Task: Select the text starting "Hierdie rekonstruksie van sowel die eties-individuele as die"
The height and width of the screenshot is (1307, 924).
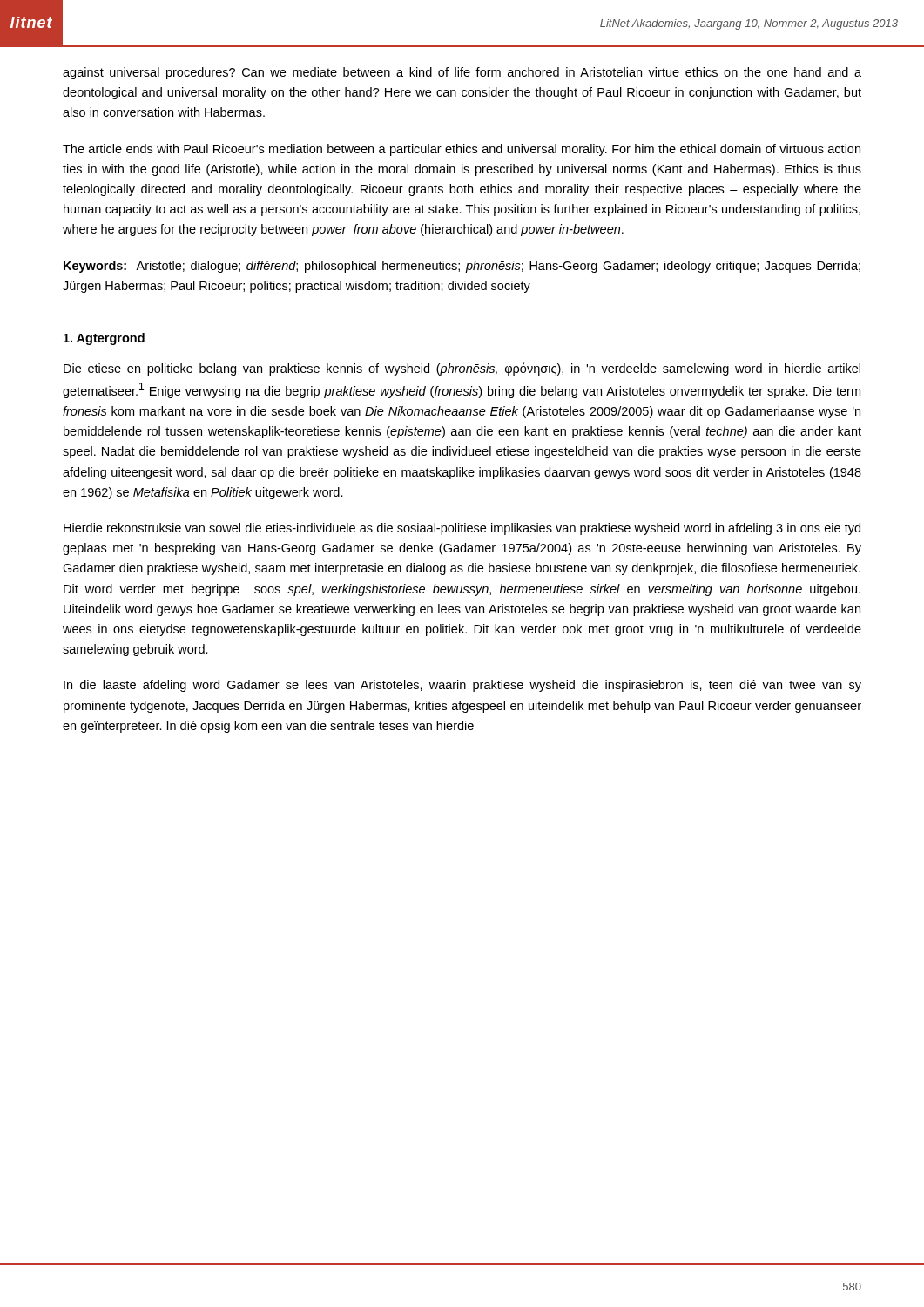Action: (462, 589)
